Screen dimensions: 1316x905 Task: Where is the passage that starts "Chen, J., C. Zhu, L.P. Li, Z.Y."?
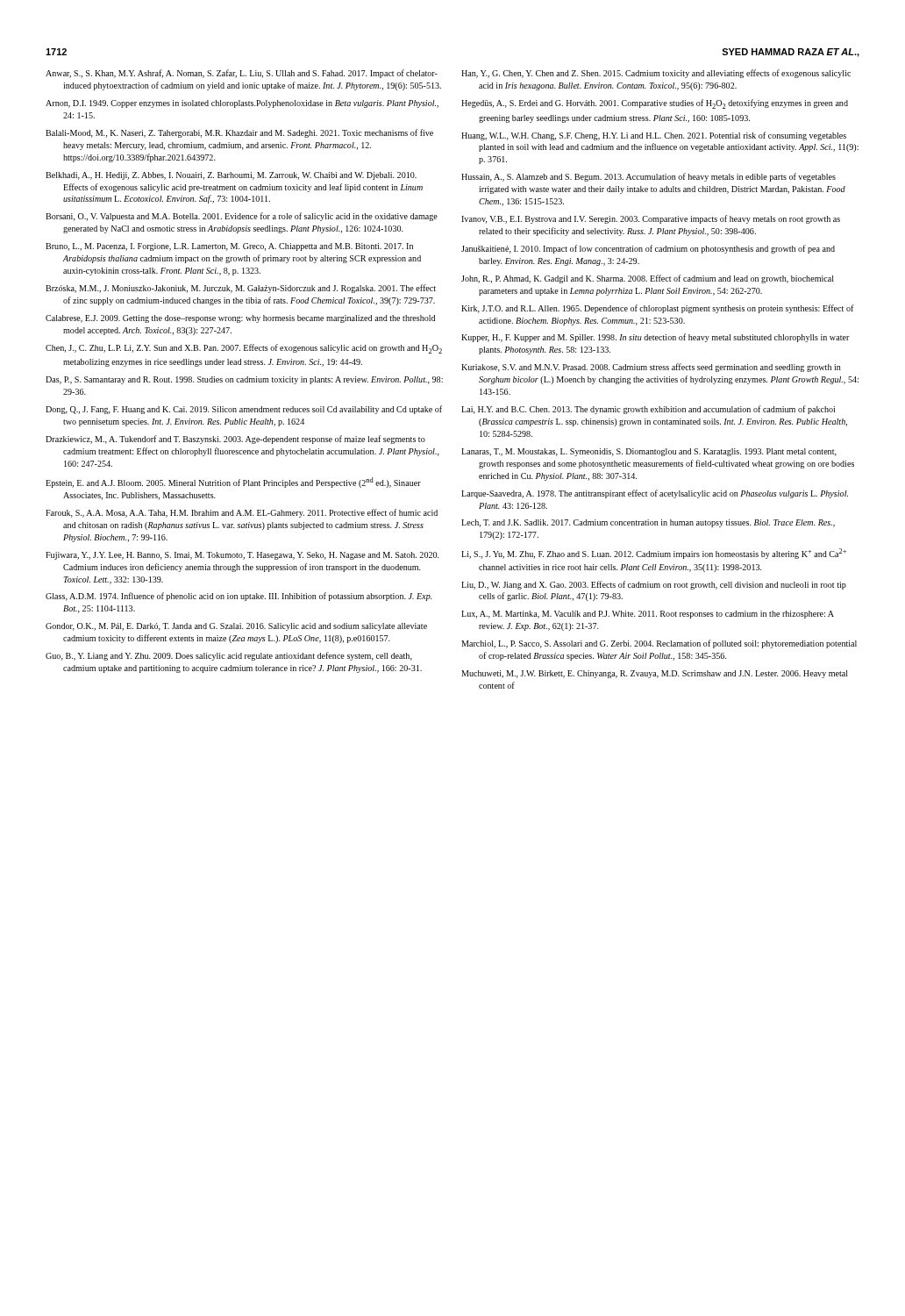(244, 355)
